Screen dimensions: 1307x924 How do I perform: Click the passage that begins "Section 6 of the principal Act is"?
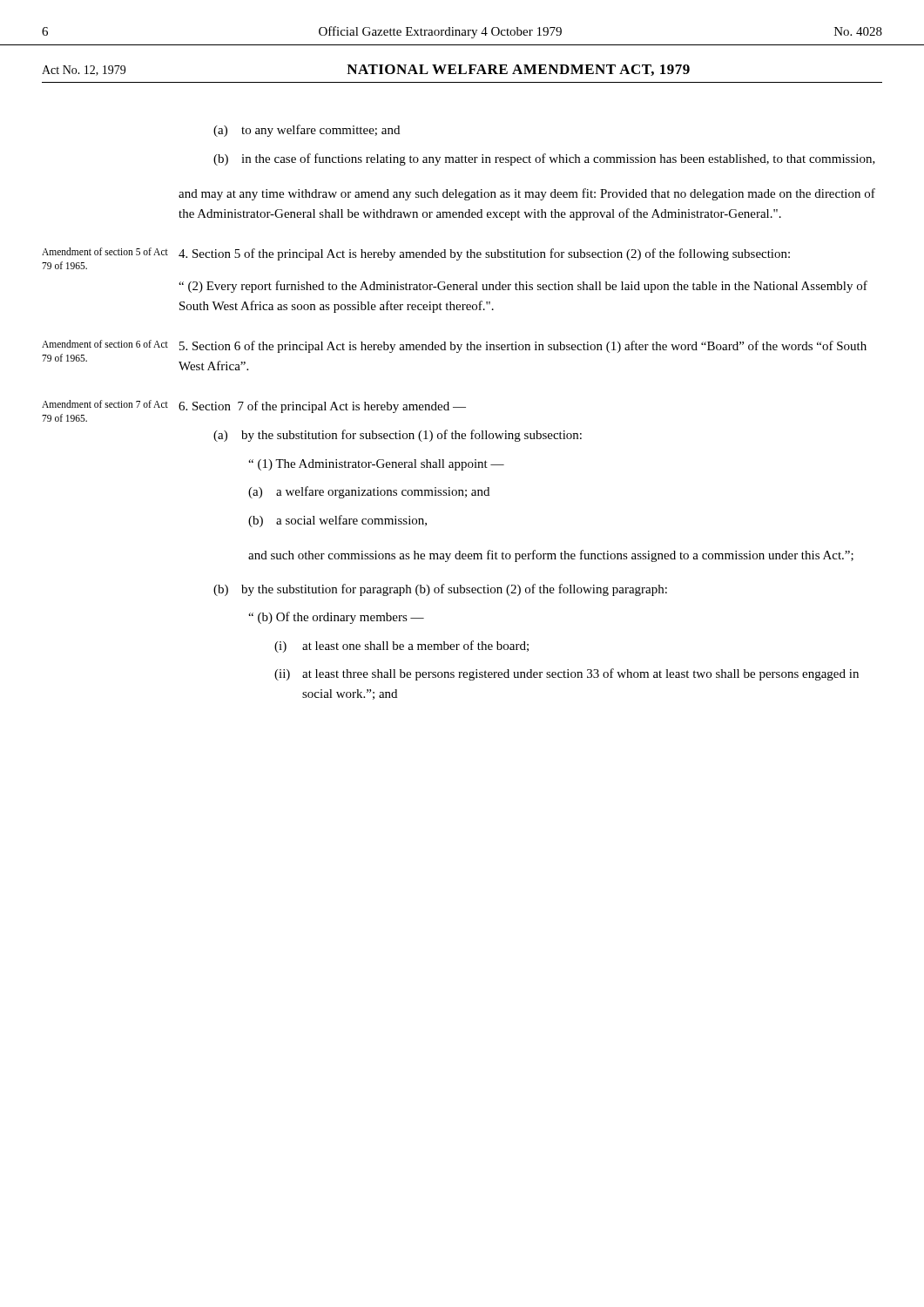523,356
